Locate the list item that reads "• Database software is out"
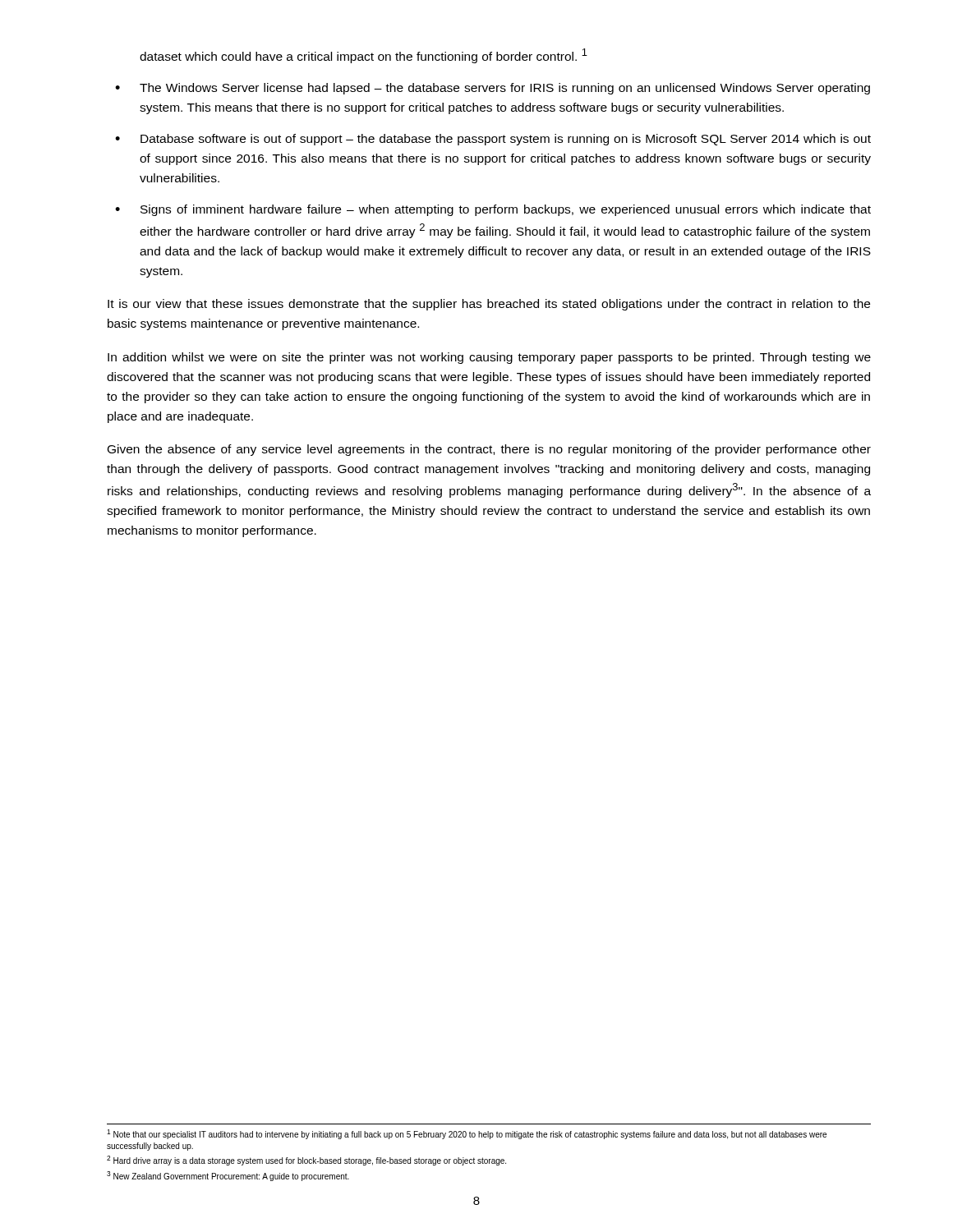Image resolution: width=953 pixels, height=1232 pixels. point(489,159)
